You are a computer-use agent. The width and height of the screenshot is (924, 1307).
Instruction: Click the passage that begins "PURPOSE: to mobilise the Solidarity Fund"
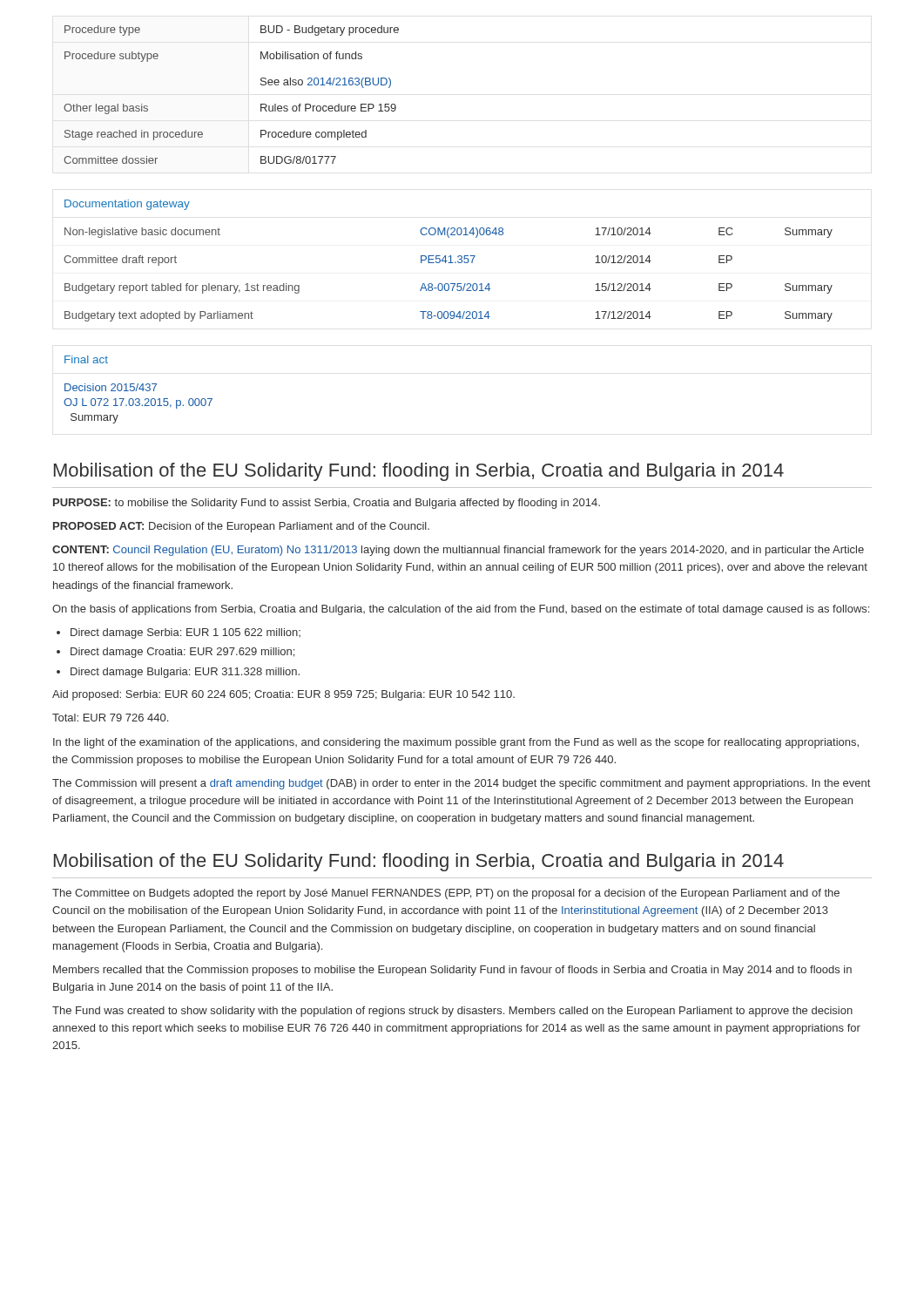tap(327, 502)
